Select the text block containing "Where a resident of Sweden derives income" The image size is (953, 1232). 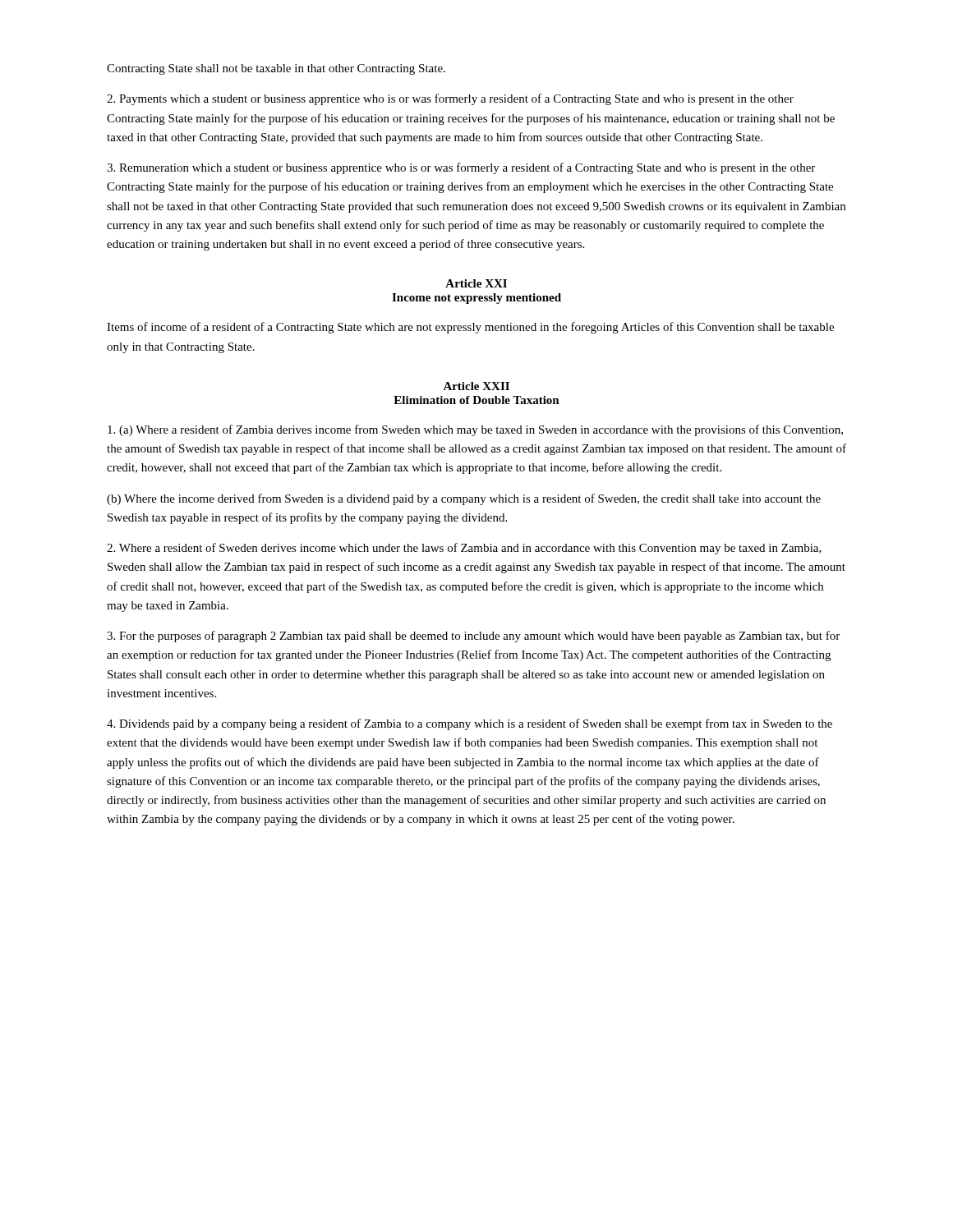tap(476, 576)
